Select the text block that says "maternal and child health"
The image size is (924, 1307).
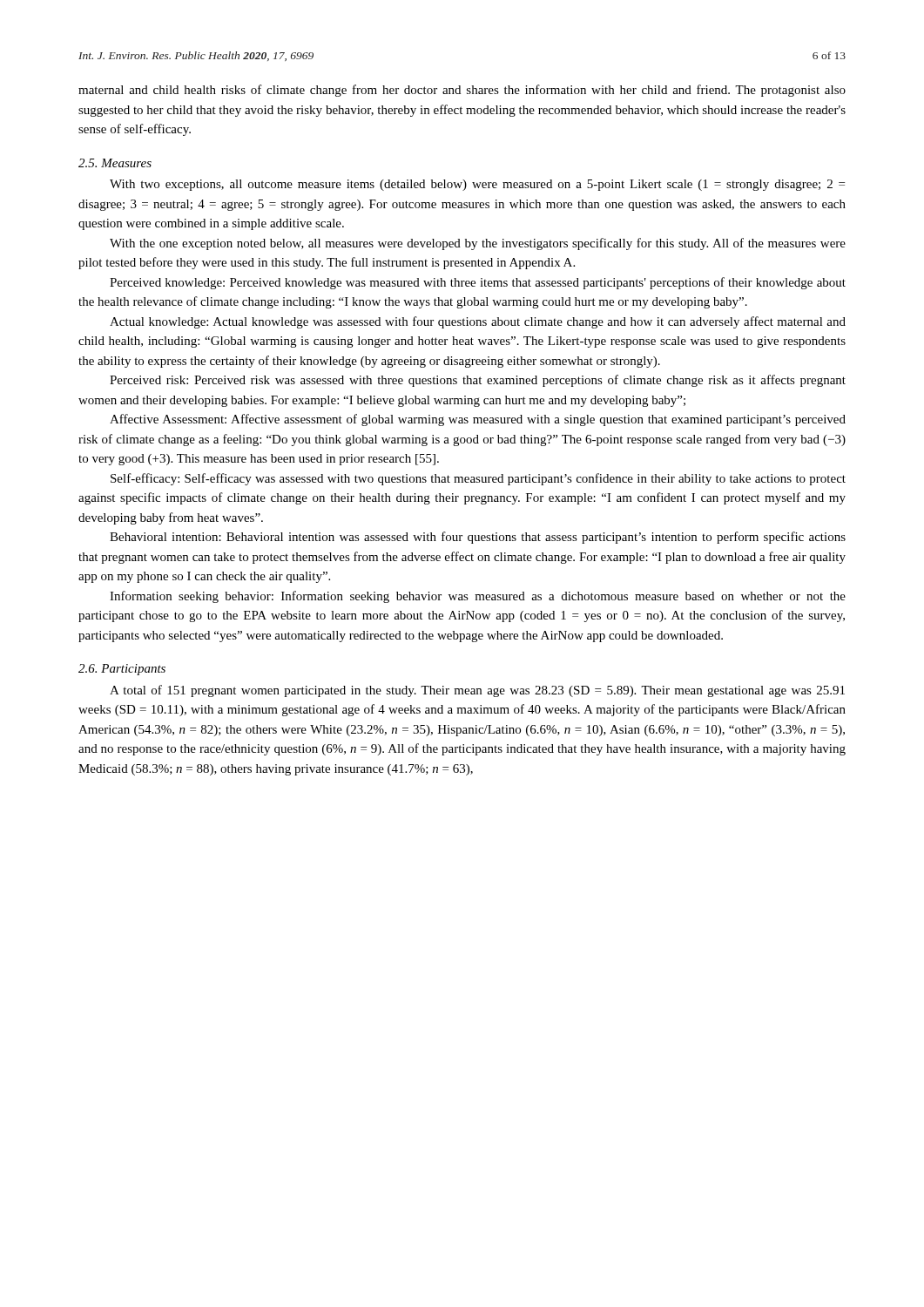tap(462, 110)
